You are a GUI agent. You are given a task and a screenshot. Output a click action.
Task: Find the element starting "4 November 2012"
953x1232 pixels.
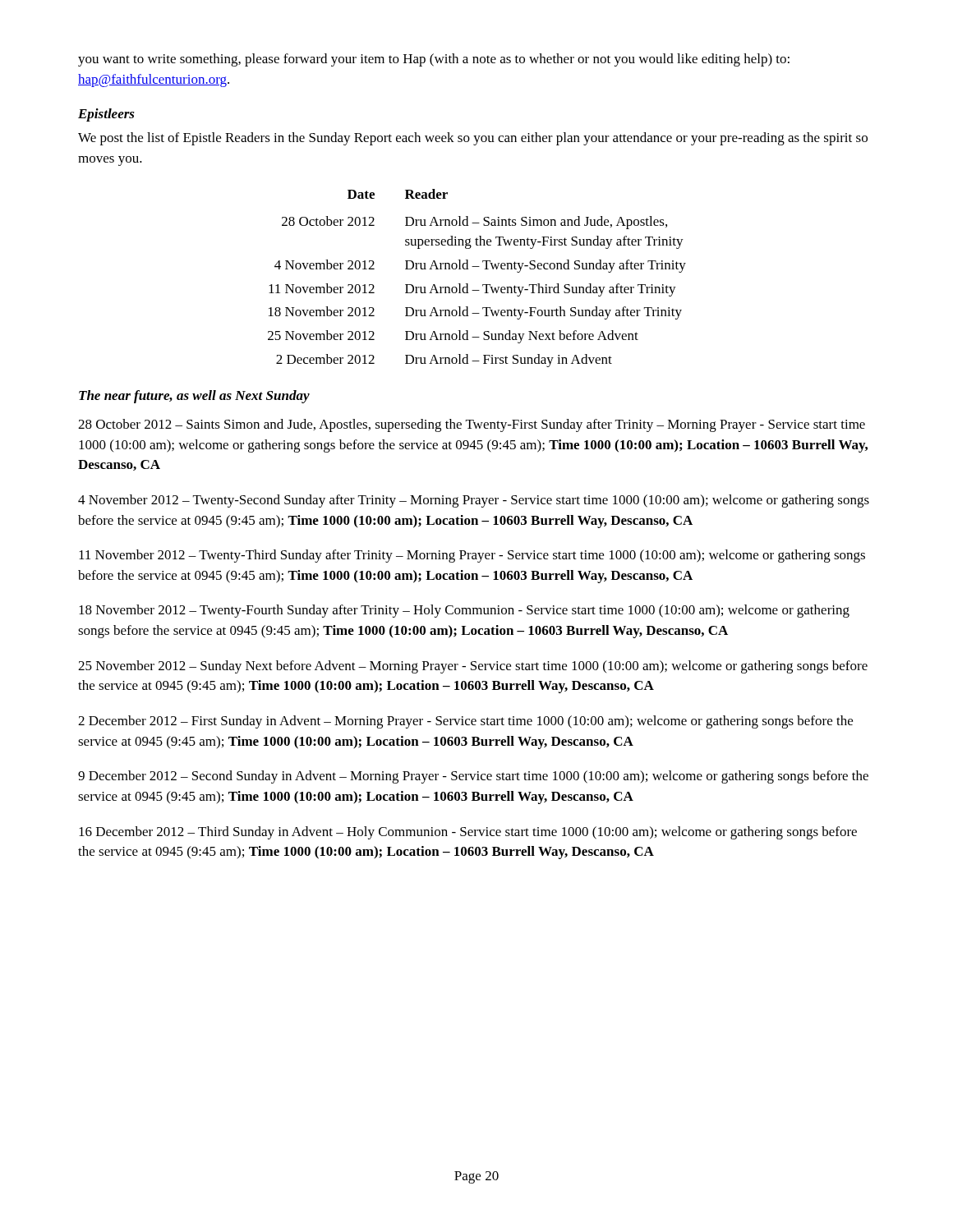[474, 510]
